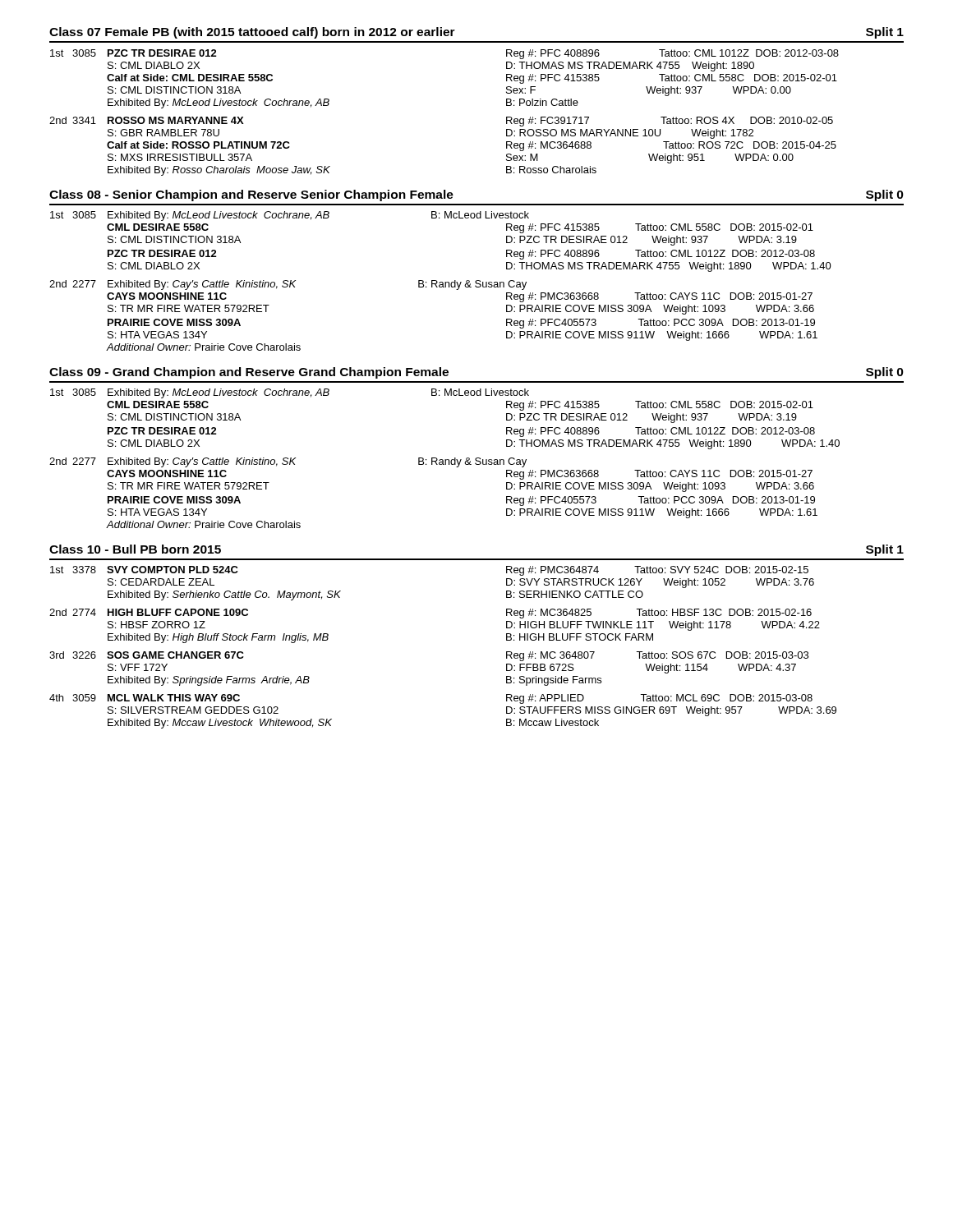Viewport: 953px width, 1232px height.
Task: Select the text starting "2nd 3341 ROSSO MS MARYANNE 4X S:"
Action: click(x=76, y=121)
